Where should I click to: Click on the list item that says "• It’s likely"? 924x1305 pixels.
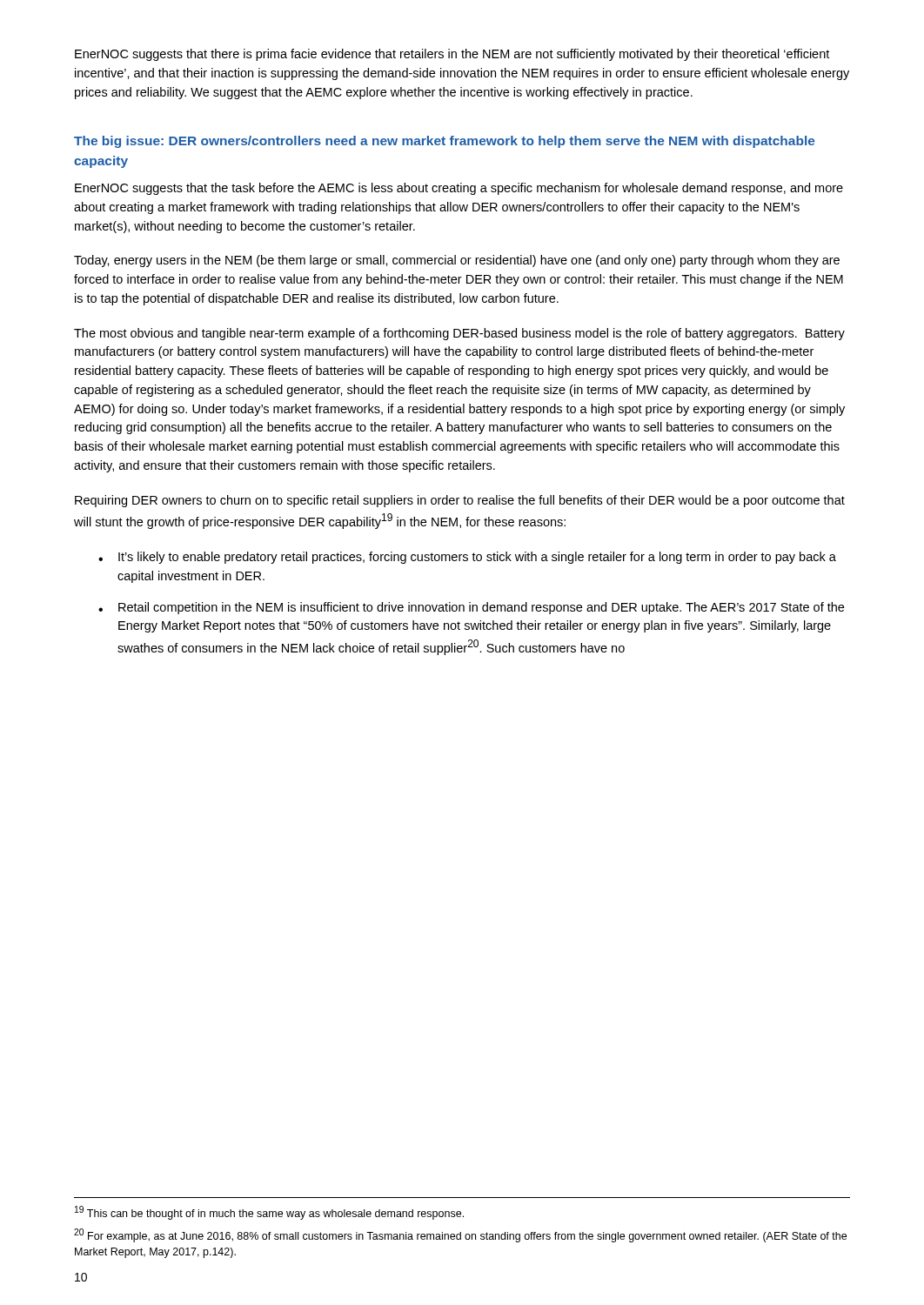pos(474,567)
